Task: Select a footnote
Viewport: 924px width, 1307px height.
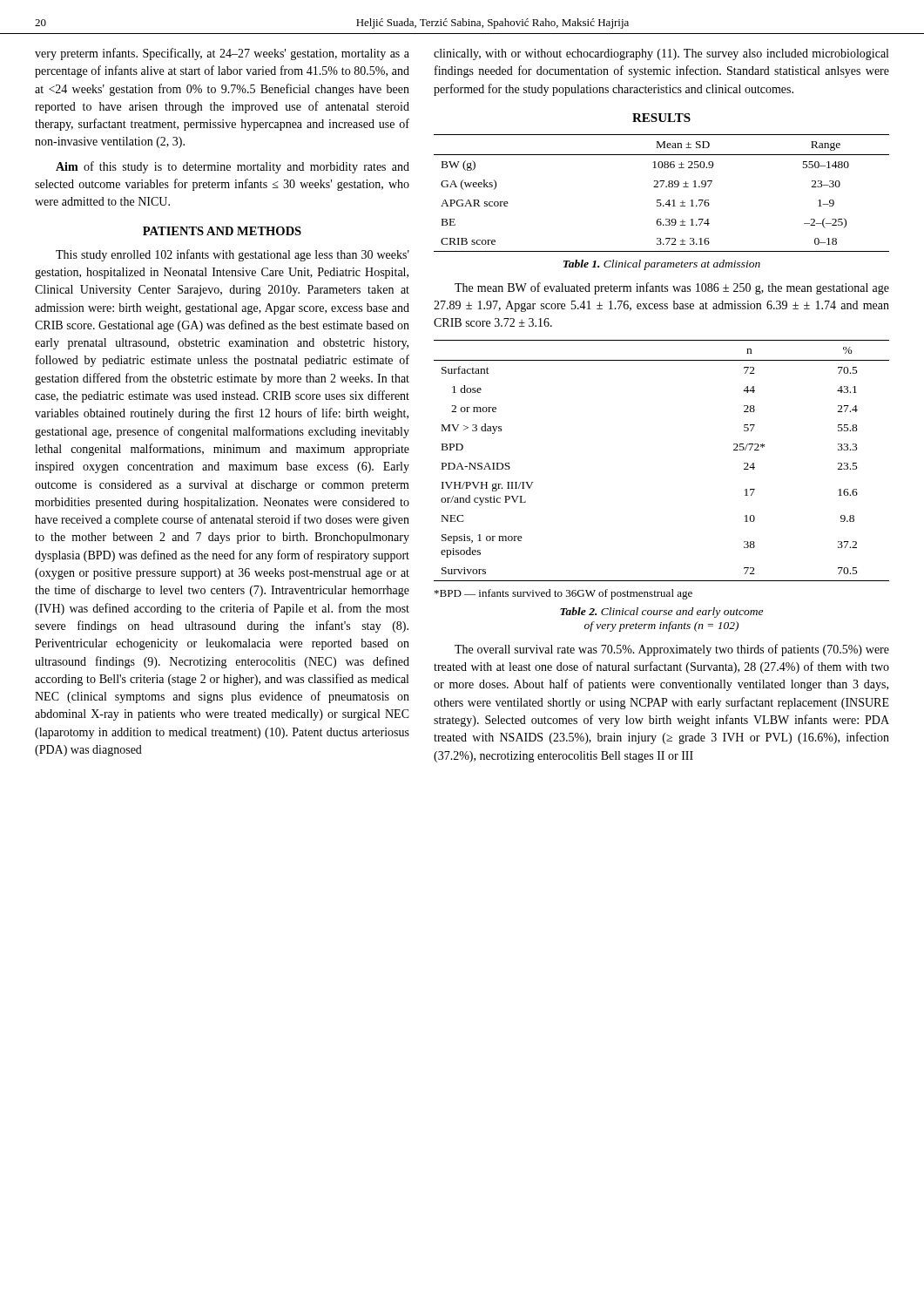Action: point(563,593)
